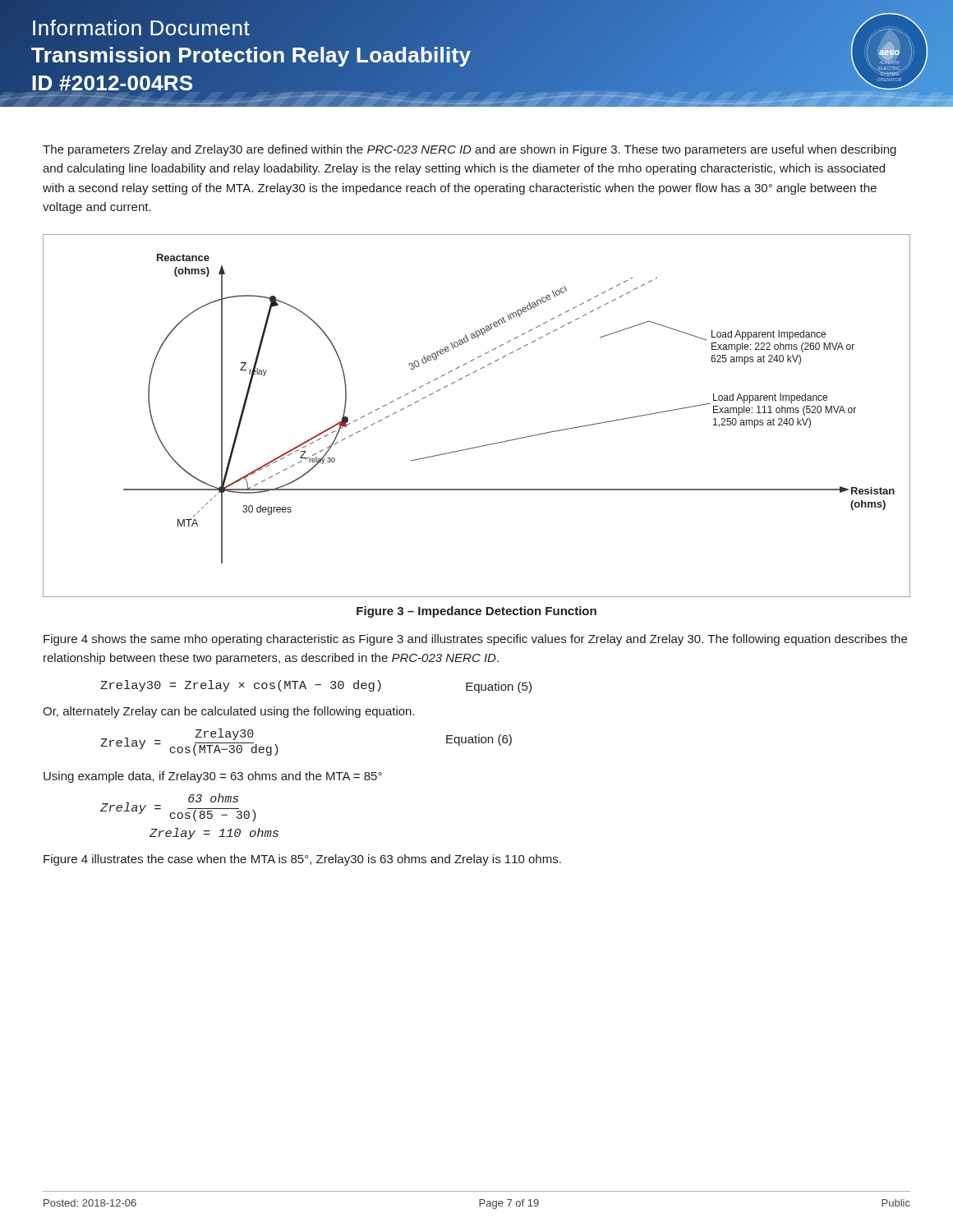Click on the element starting "The parameters Zrelay and Zrelay30 are defined"
953x1232 pixels.
point(470,178)
